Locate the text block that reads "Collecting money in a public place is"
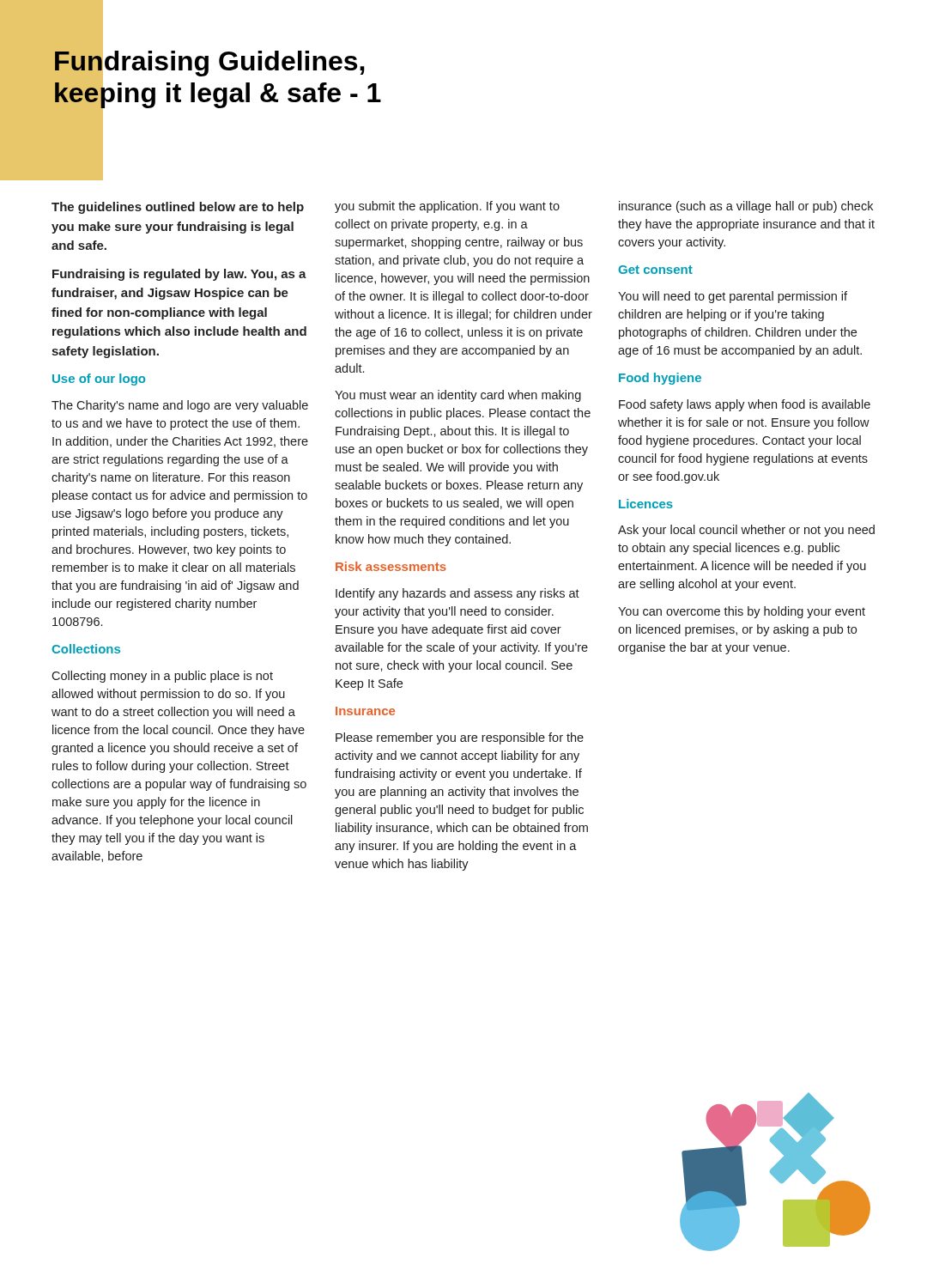 [180, 766]
